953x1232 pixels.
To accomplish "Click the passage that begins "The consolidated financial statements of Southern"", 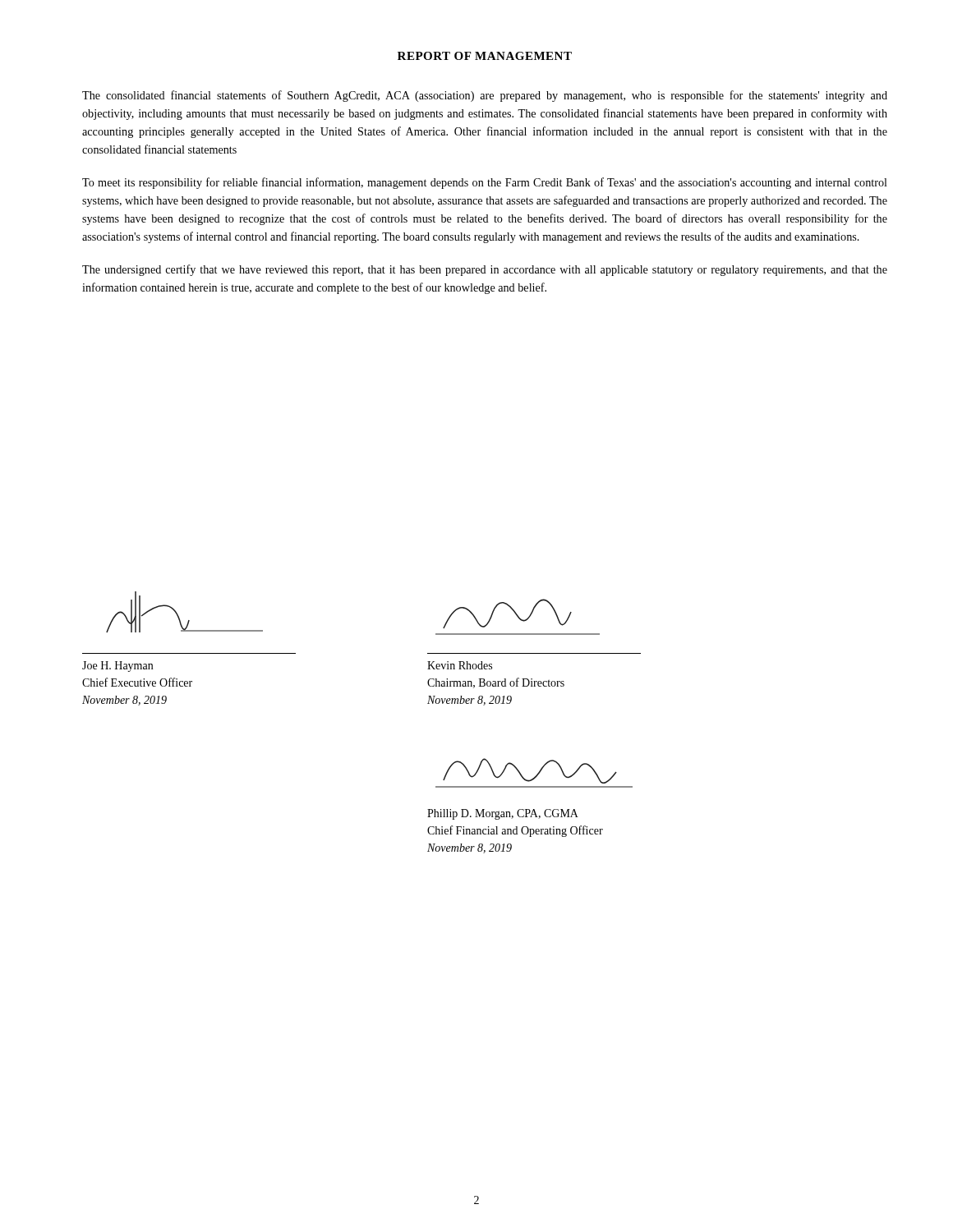I will pos(485,122).
